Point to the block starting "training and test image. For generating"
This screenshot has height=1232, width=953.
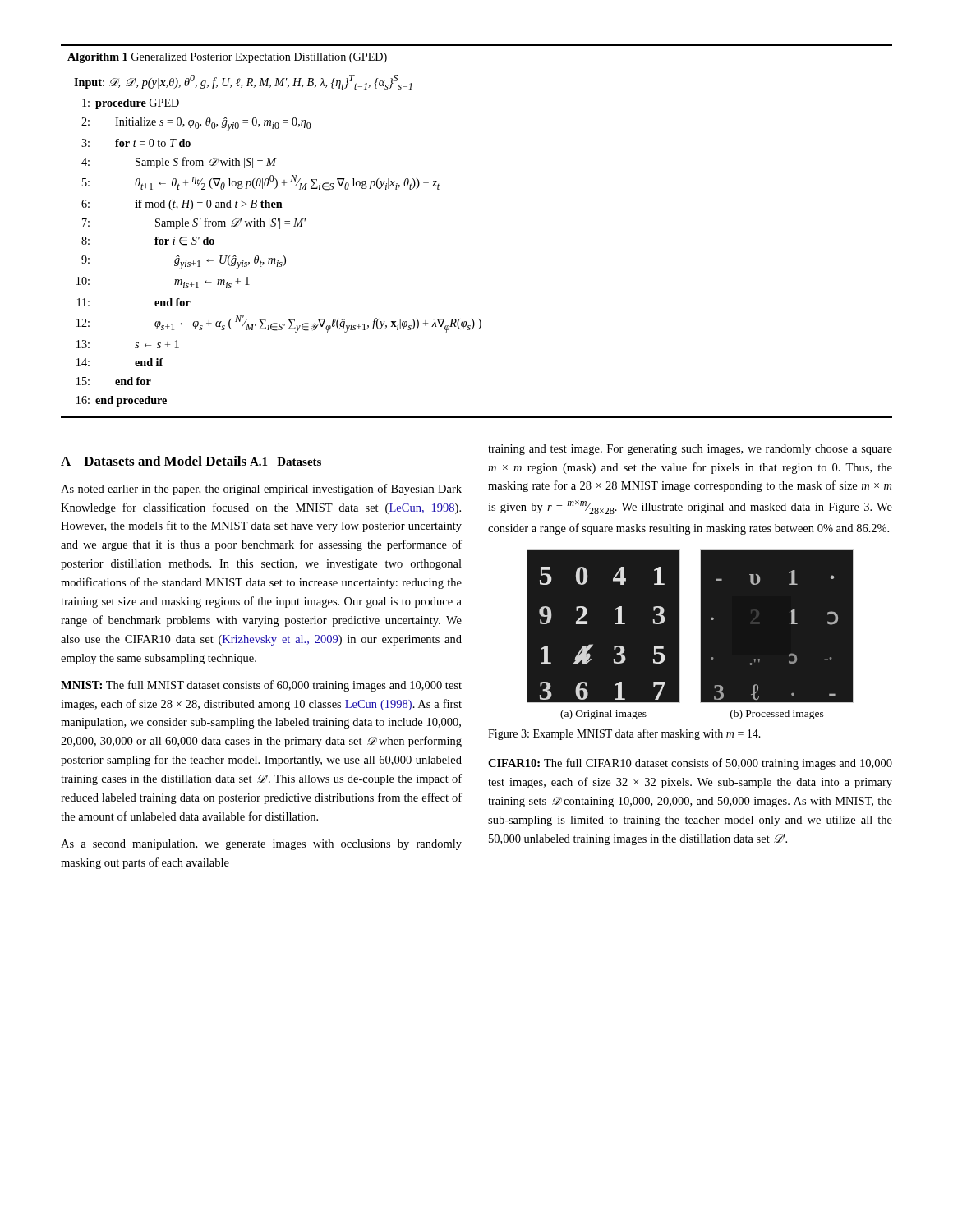pos(690,489)
